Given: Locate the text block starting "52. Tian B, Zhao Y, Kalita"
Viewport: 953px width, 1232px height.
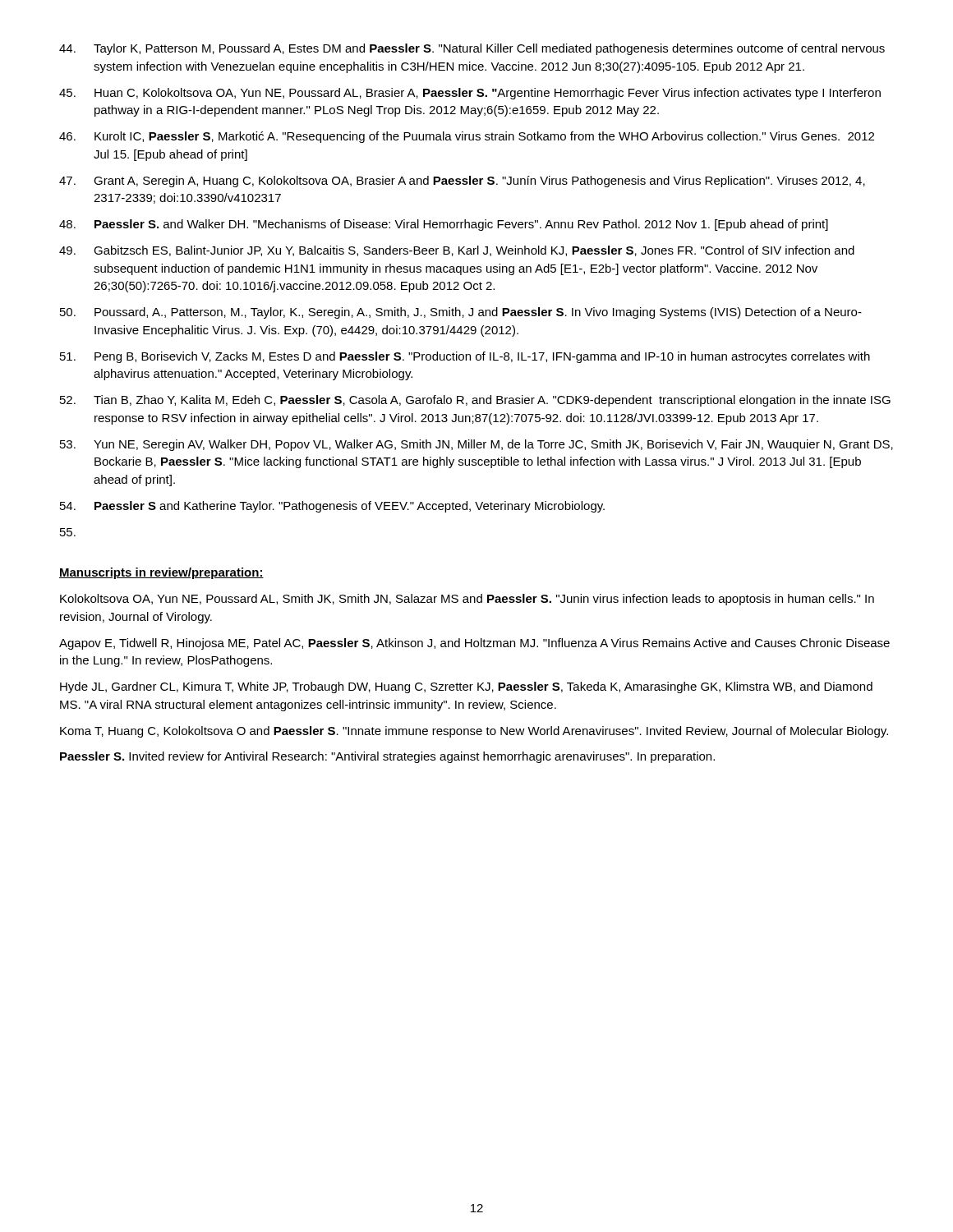Looking at the screenshot, I should coord(476,409).
